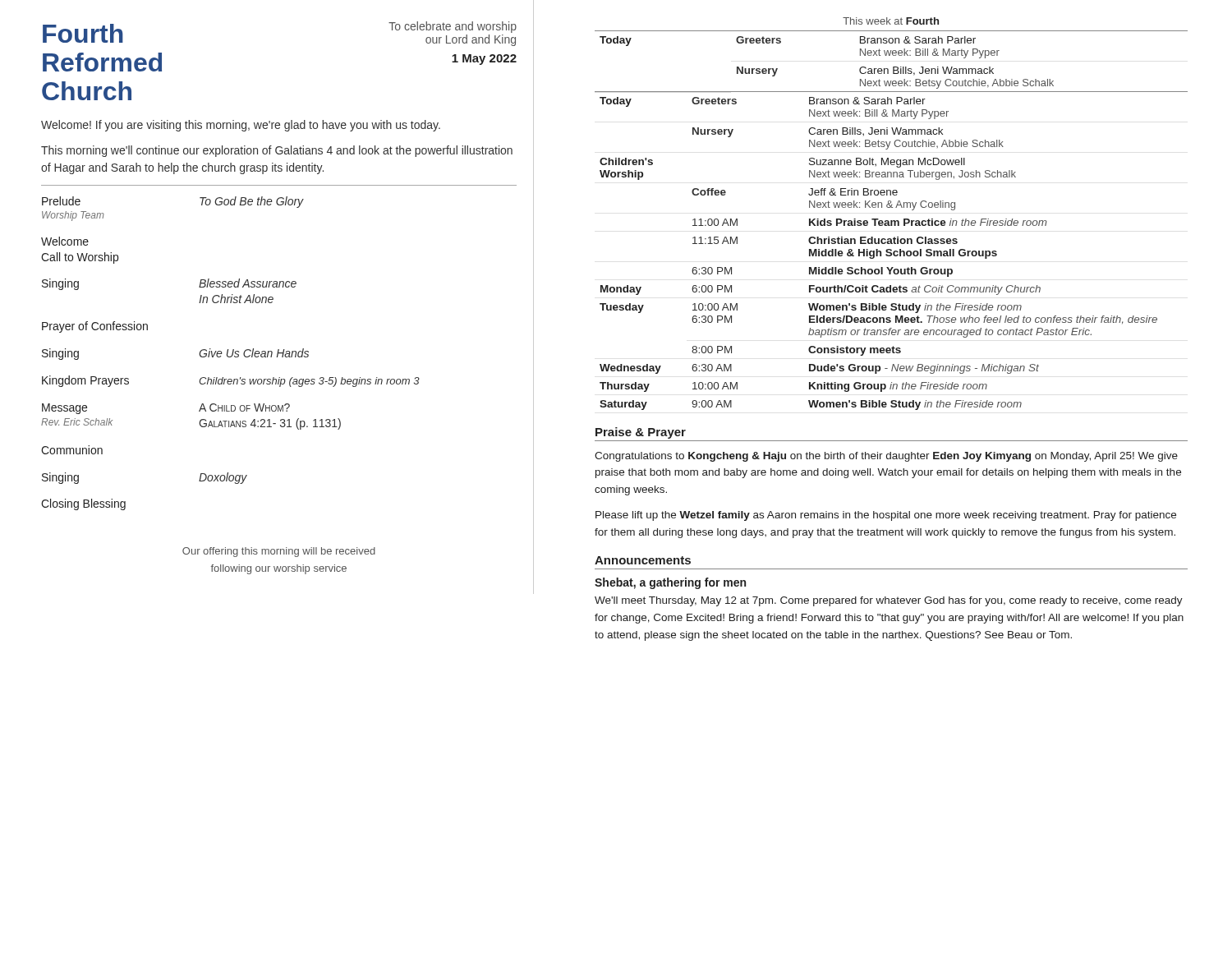
Task: Locate the block of text that opens with "Welcome! If you are visiting this morning,"
Action: click(241, 125)
